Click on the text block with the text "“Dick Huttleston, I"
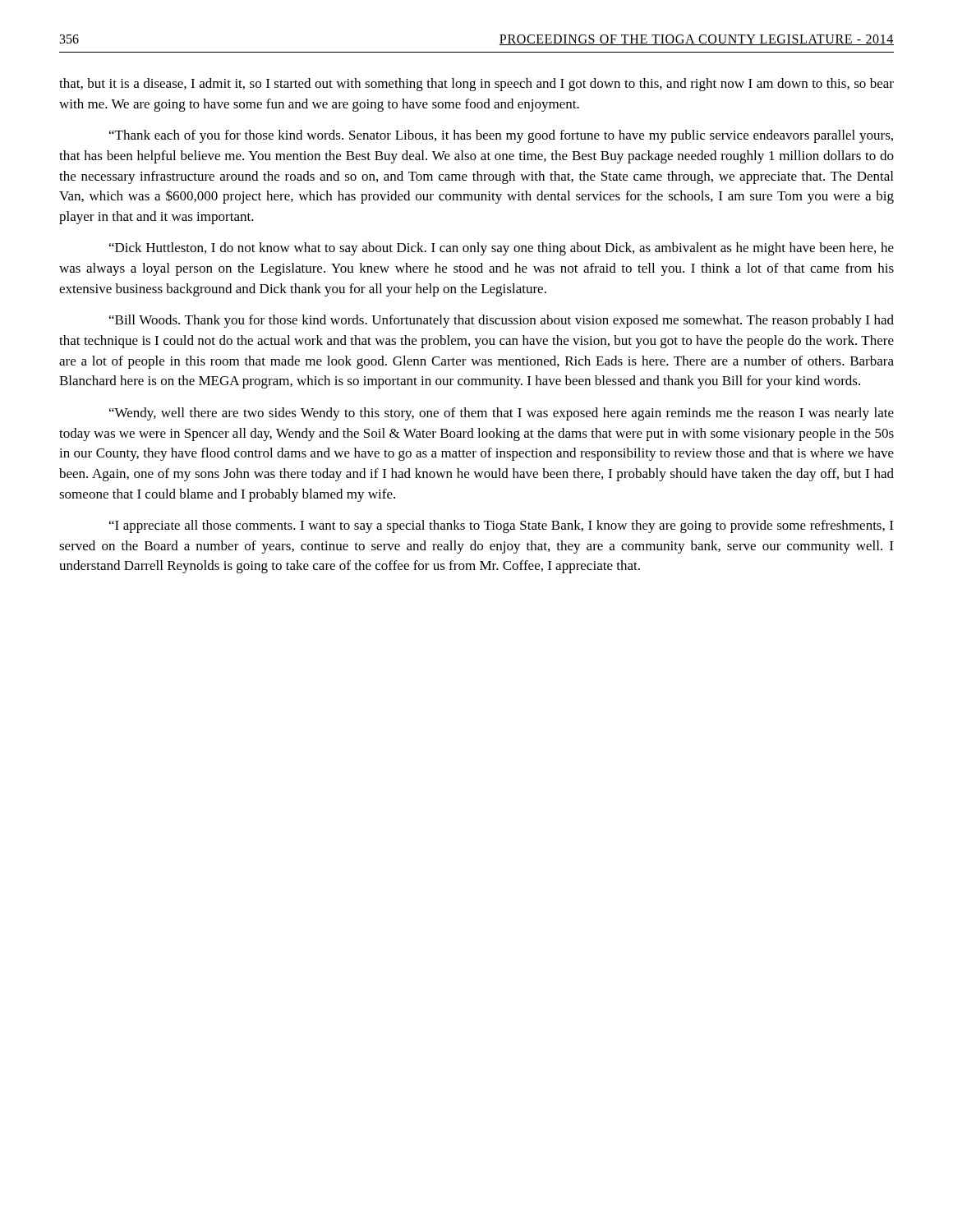The height and width of the screenshot is (1232, 953). pos(476,268)
